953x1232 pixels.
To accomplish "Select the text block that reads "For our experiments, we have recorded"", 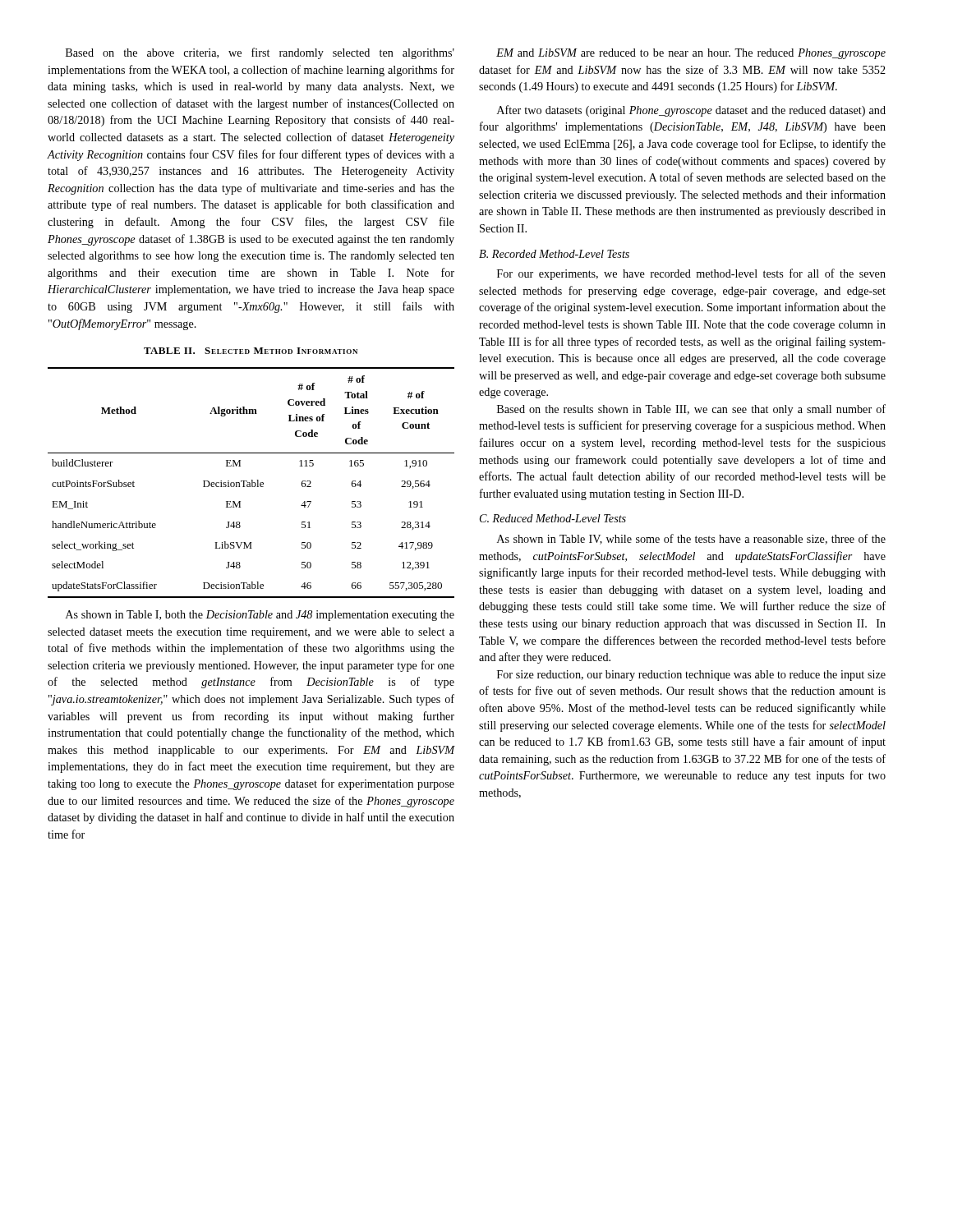I will pos(682,333).
